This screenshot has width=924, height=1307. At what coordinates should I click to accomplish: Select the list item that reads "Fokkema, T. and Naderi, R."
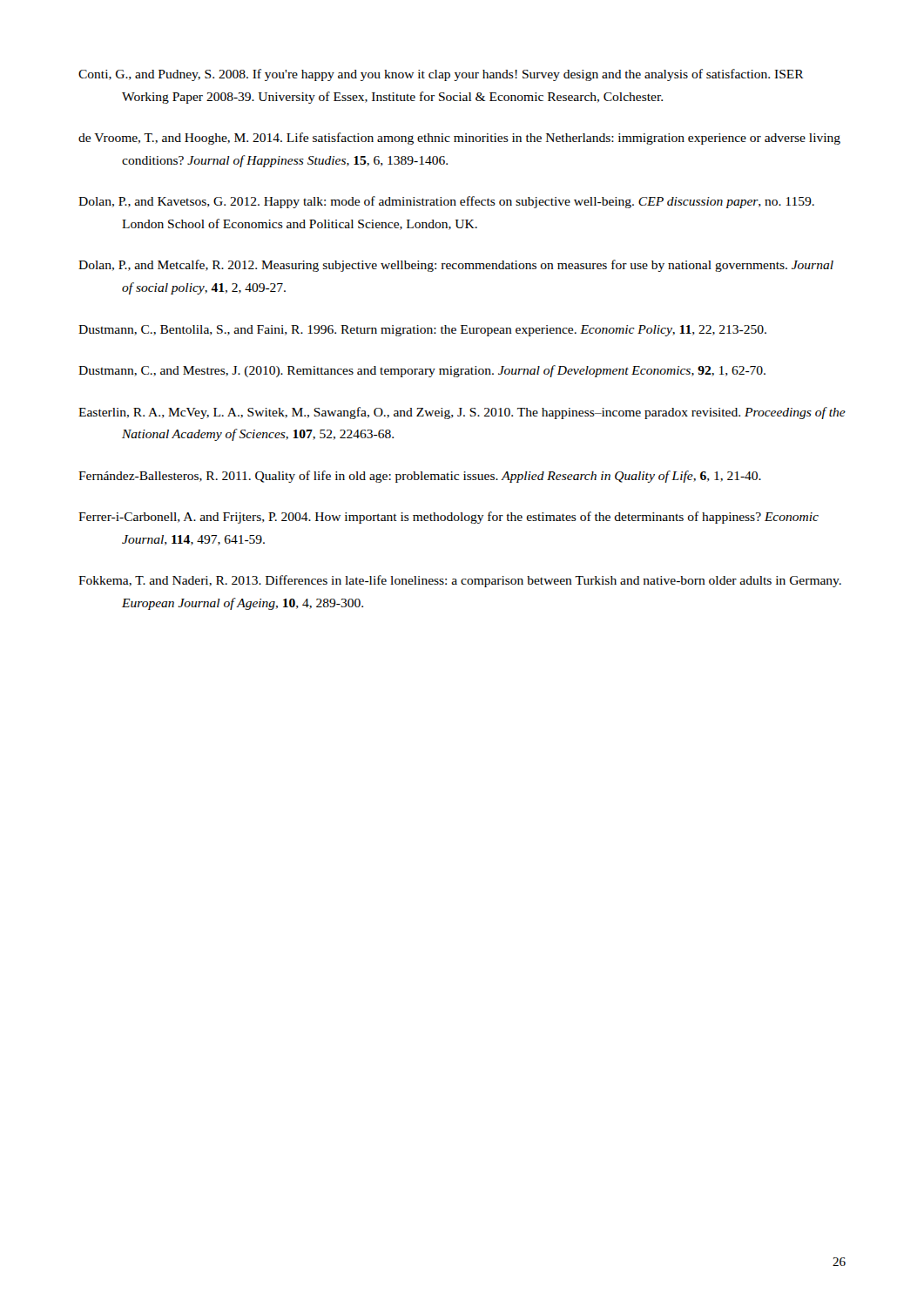[460, 591]
